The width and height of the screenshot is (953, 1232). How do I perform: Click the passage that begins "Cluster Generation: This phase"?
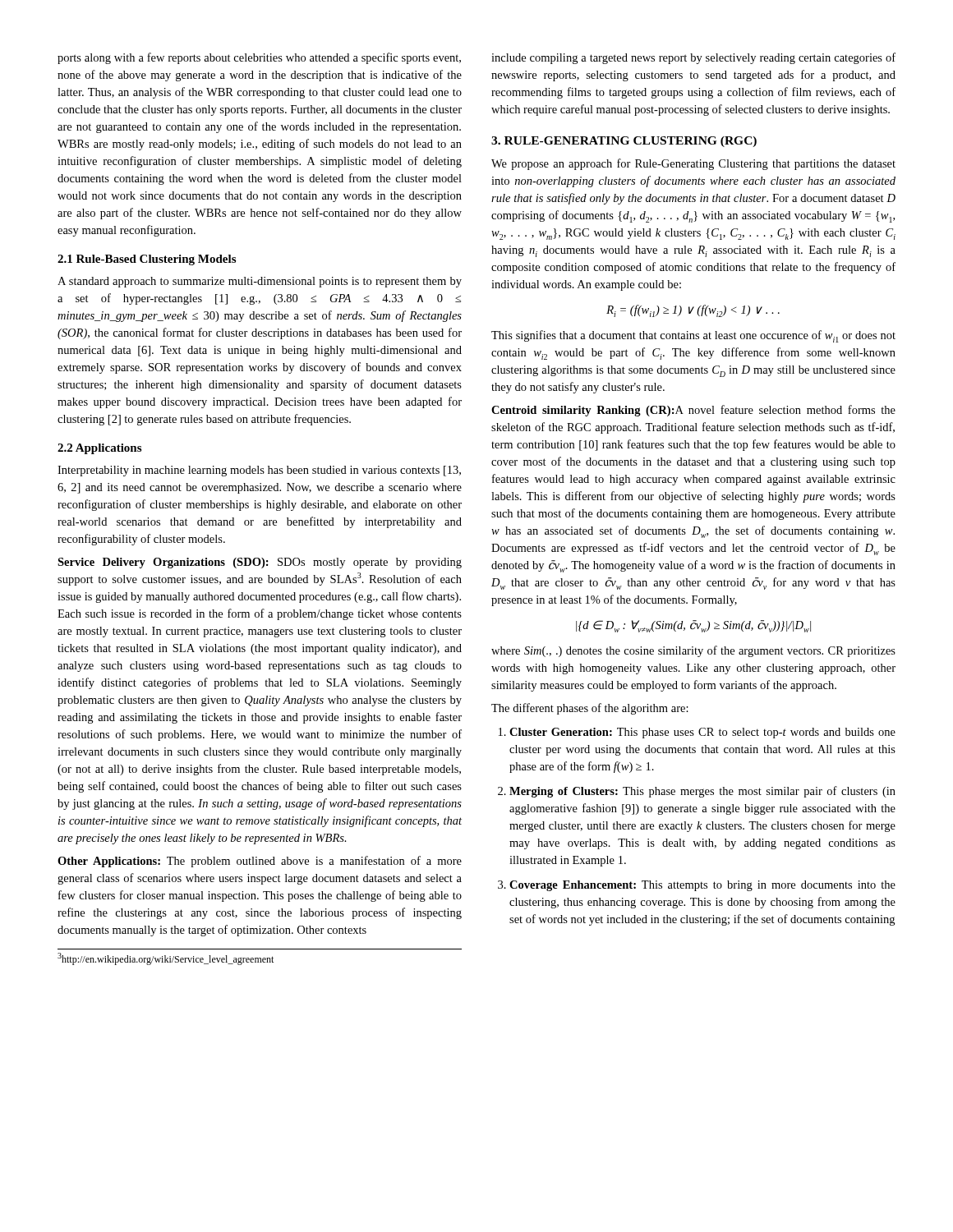(702, 749)
